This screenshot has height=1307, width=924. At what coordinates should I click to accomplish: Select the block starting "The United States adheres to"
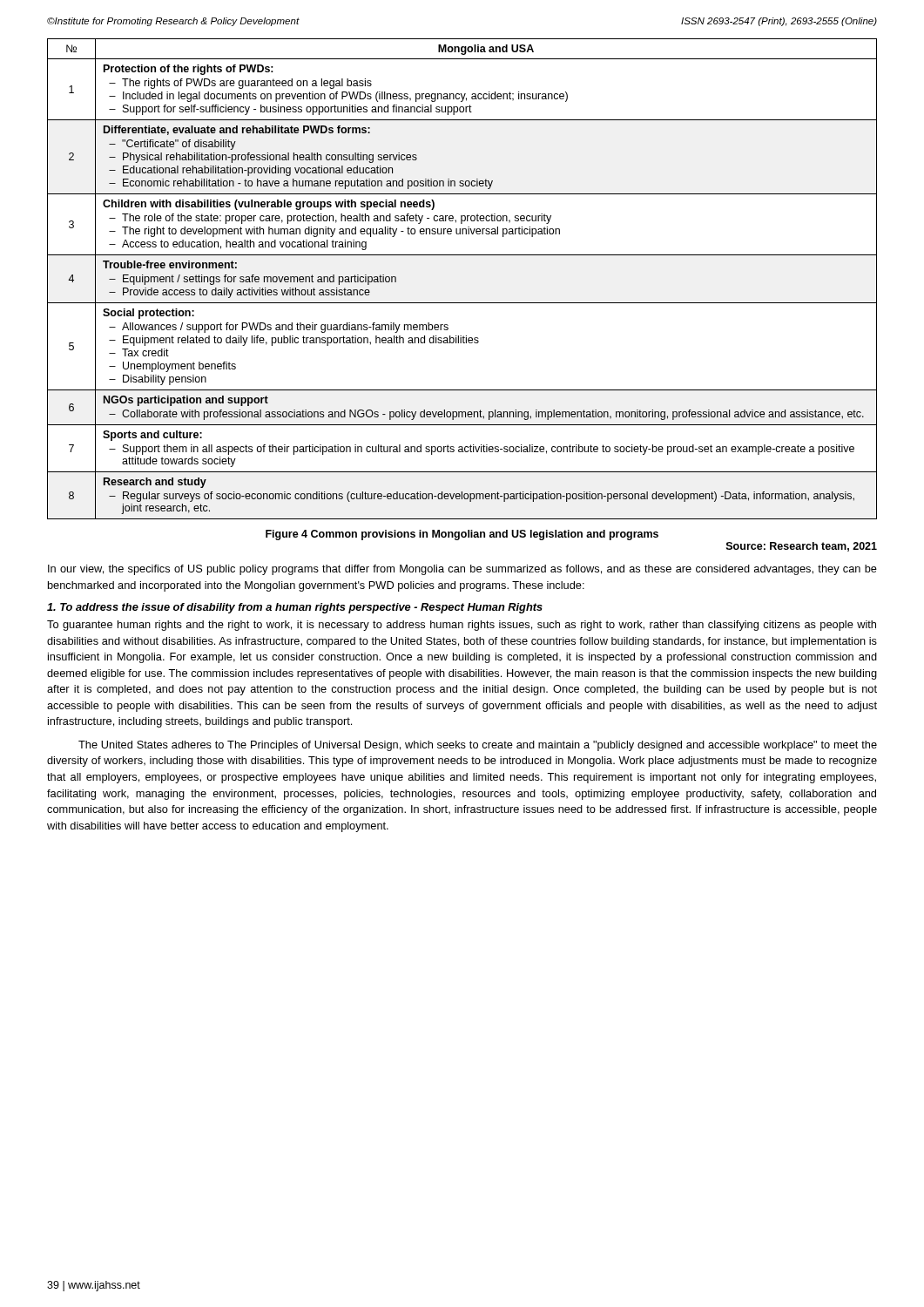click(x=462, y=785)
